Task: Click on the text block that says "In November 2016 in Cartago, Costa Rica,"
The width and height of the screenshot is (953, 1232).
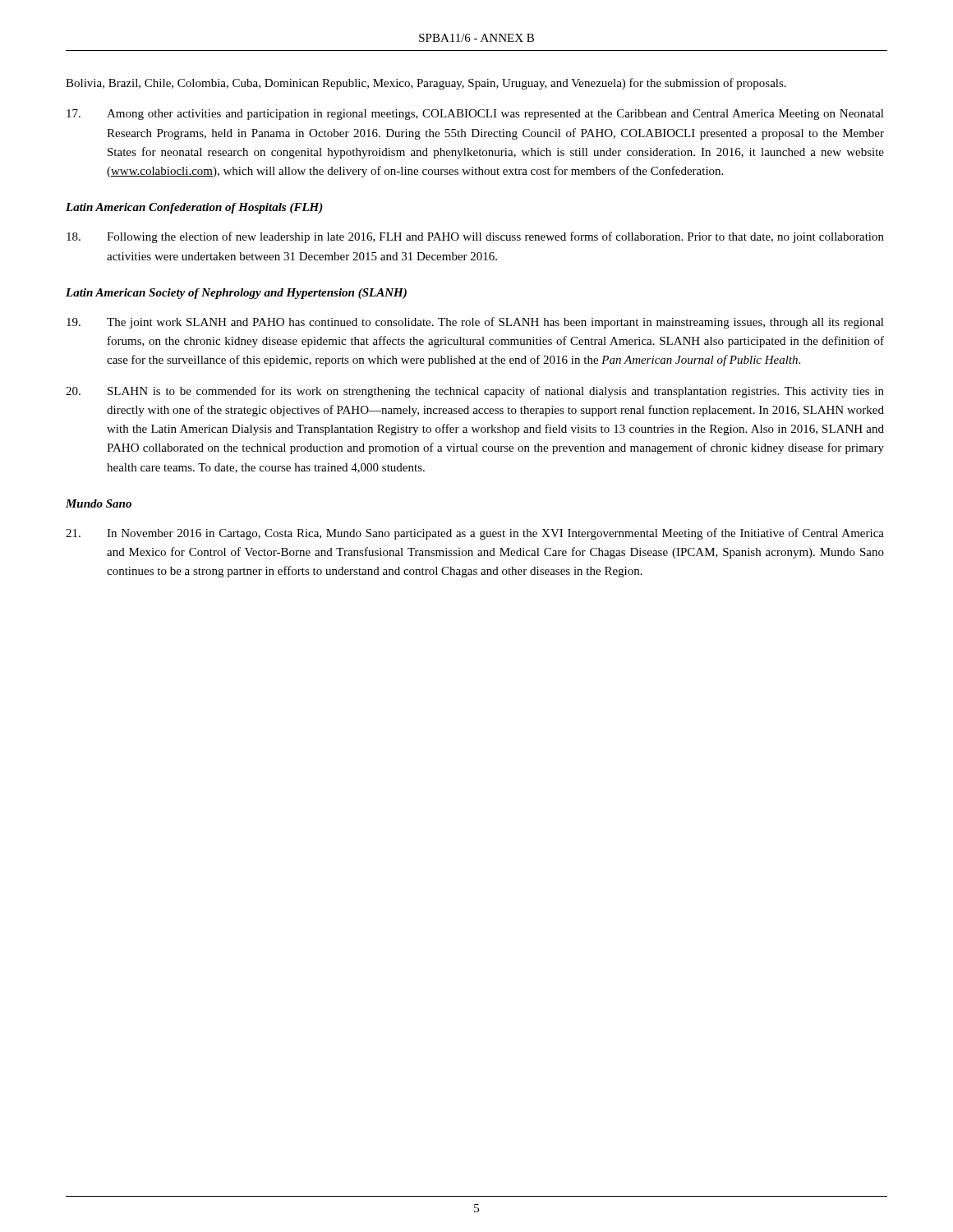Action: coord(475,552)
